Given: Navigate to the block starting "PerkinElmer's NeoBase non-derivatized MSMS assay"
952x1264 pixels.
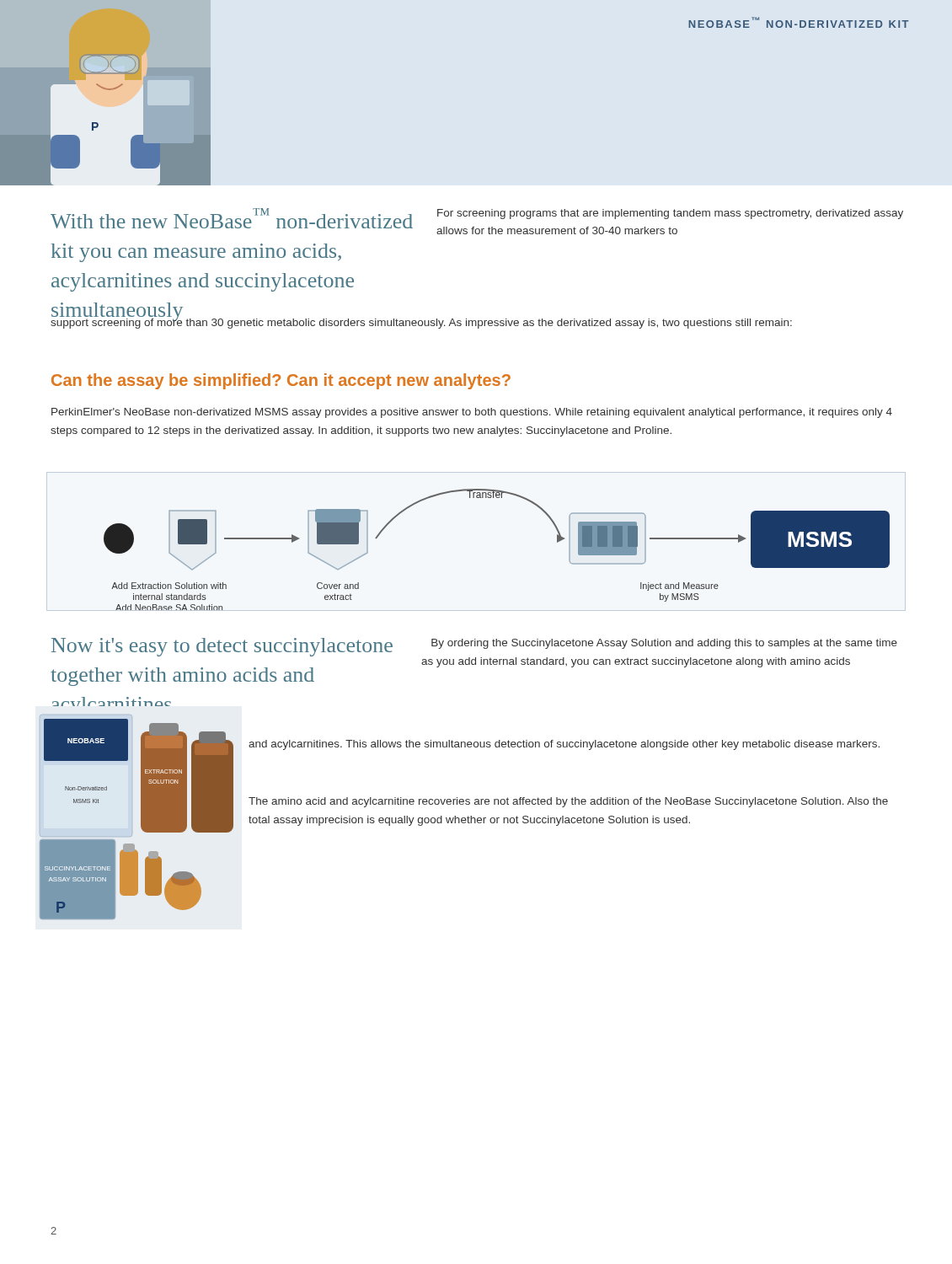Looking at the screenshot, I should point(471,421).
